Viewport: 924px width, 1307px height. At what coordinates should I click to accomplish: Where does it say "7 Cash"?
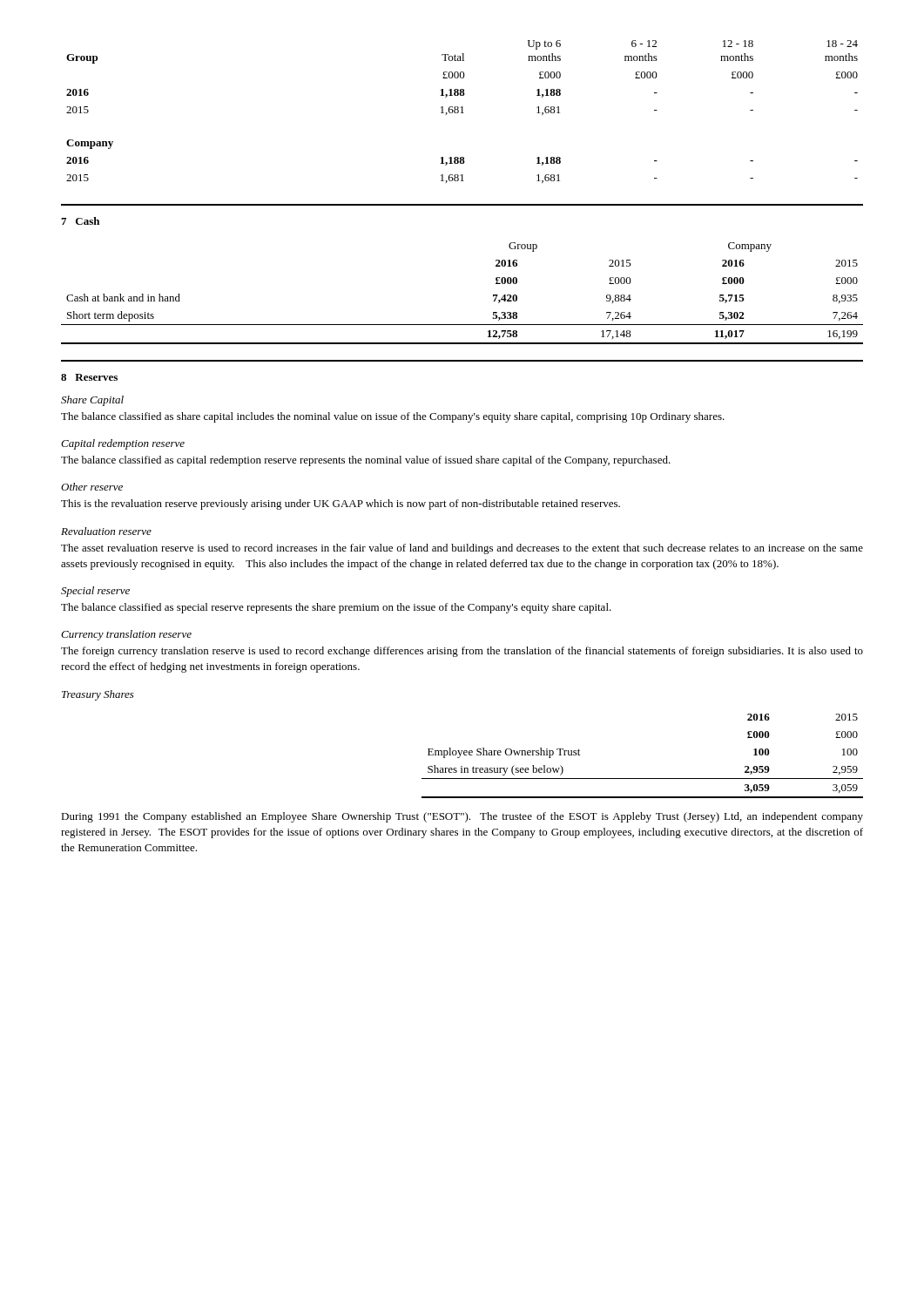[80, 221]
